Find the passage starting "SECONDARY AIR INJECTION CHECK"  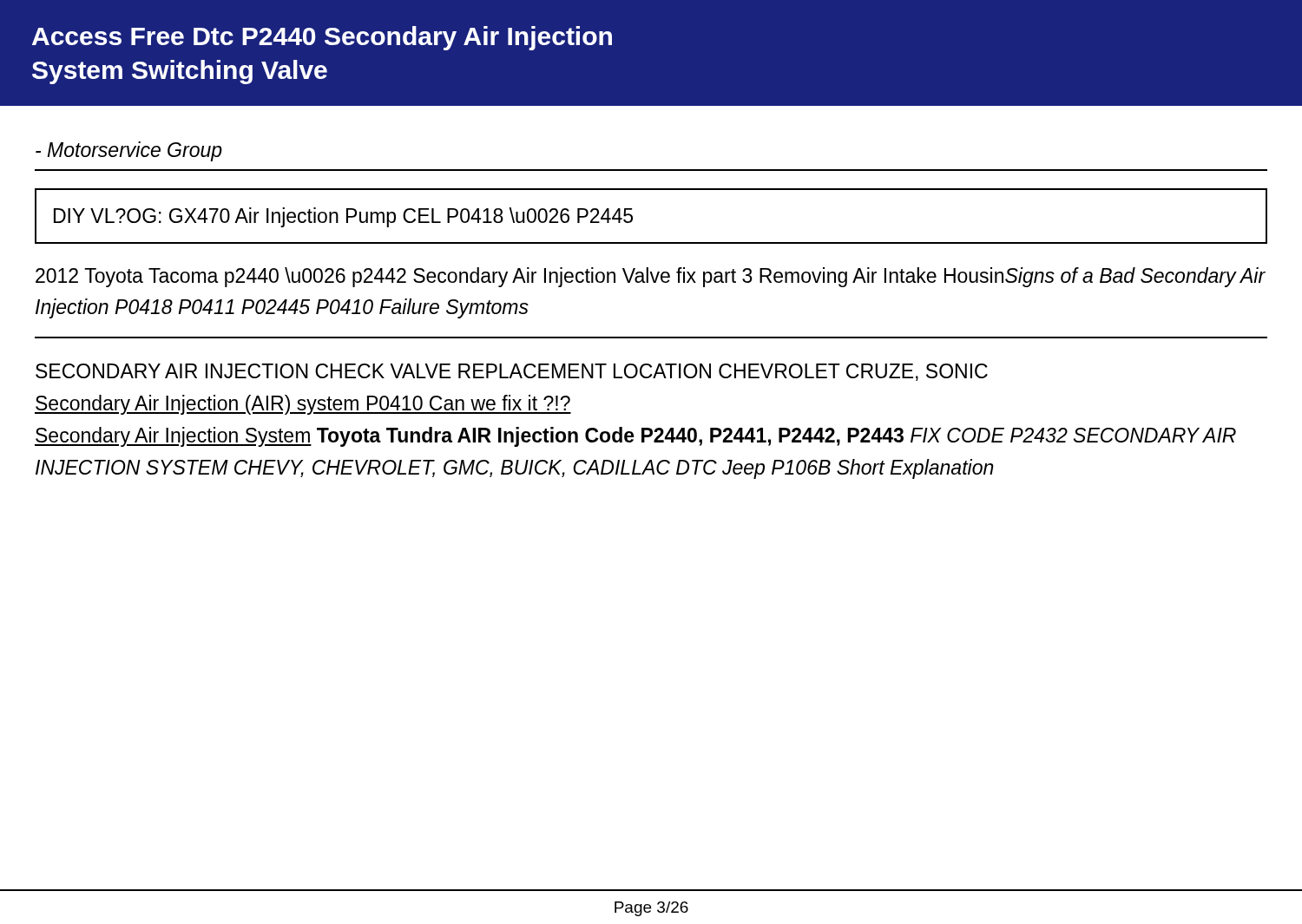tap(636, 420)
